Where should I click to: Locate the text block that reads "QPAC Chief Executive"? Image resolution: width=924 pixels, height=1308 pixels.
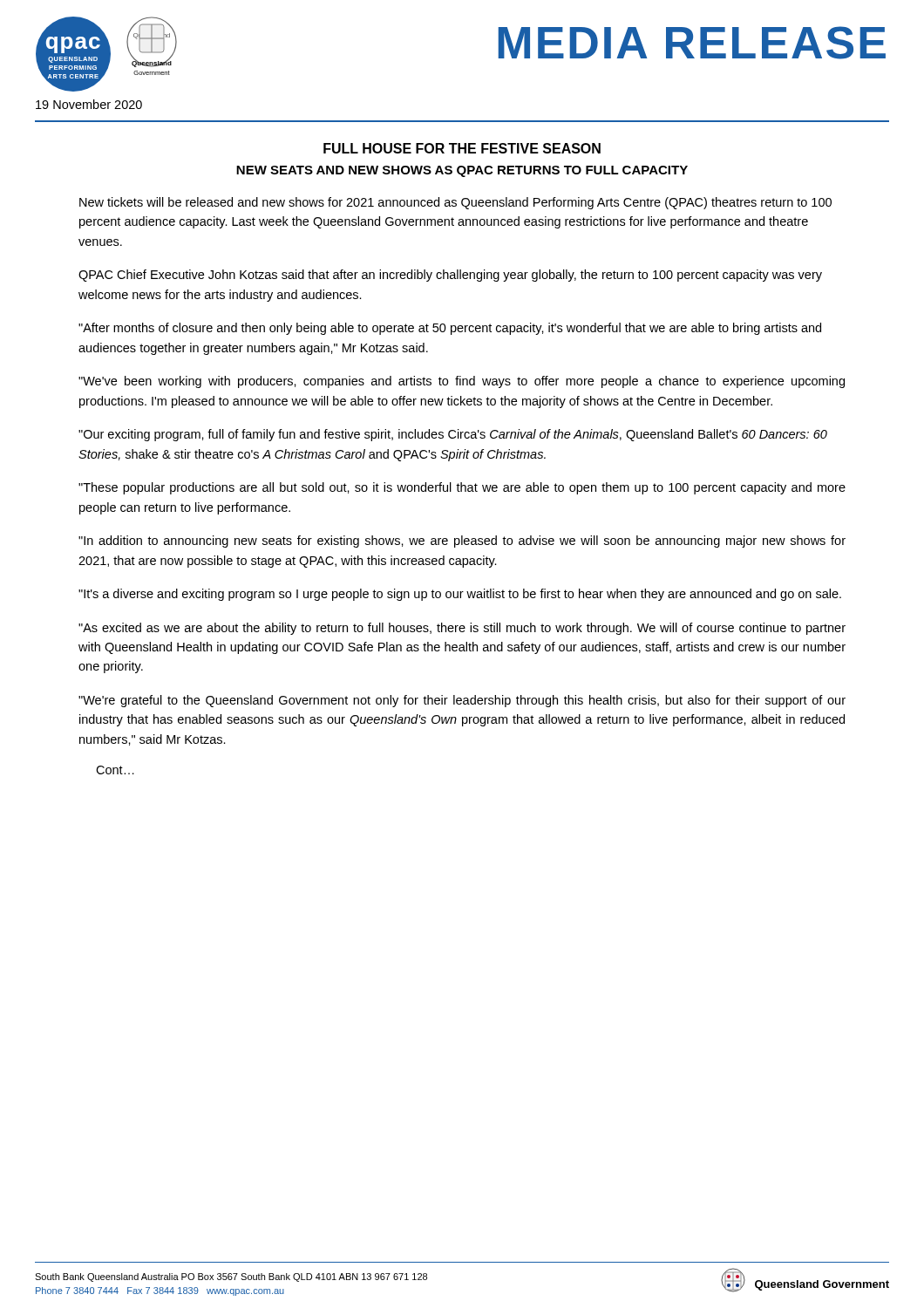tap(450, 285)
